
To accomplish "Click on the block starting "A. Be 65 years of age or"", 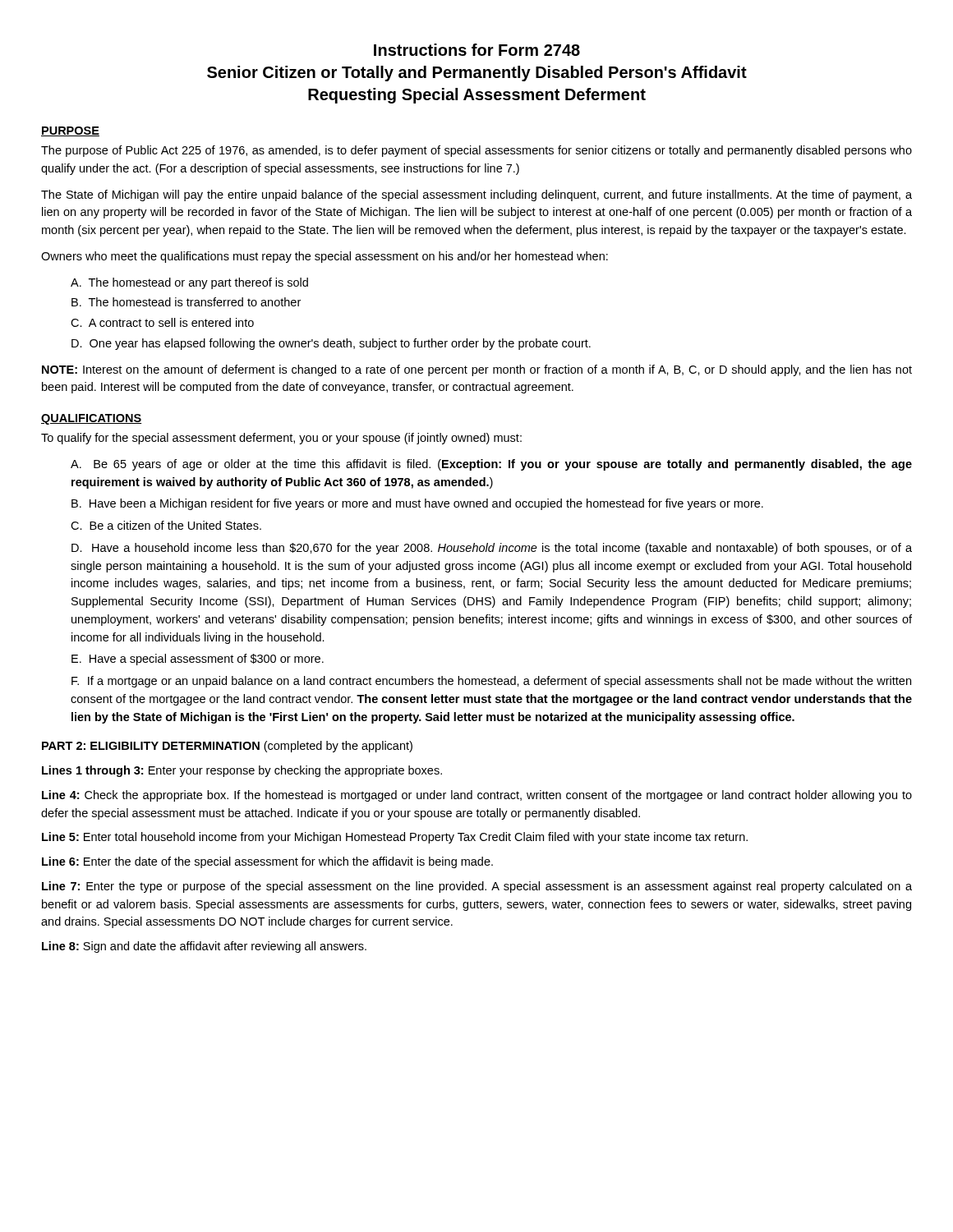I will 491,473.
